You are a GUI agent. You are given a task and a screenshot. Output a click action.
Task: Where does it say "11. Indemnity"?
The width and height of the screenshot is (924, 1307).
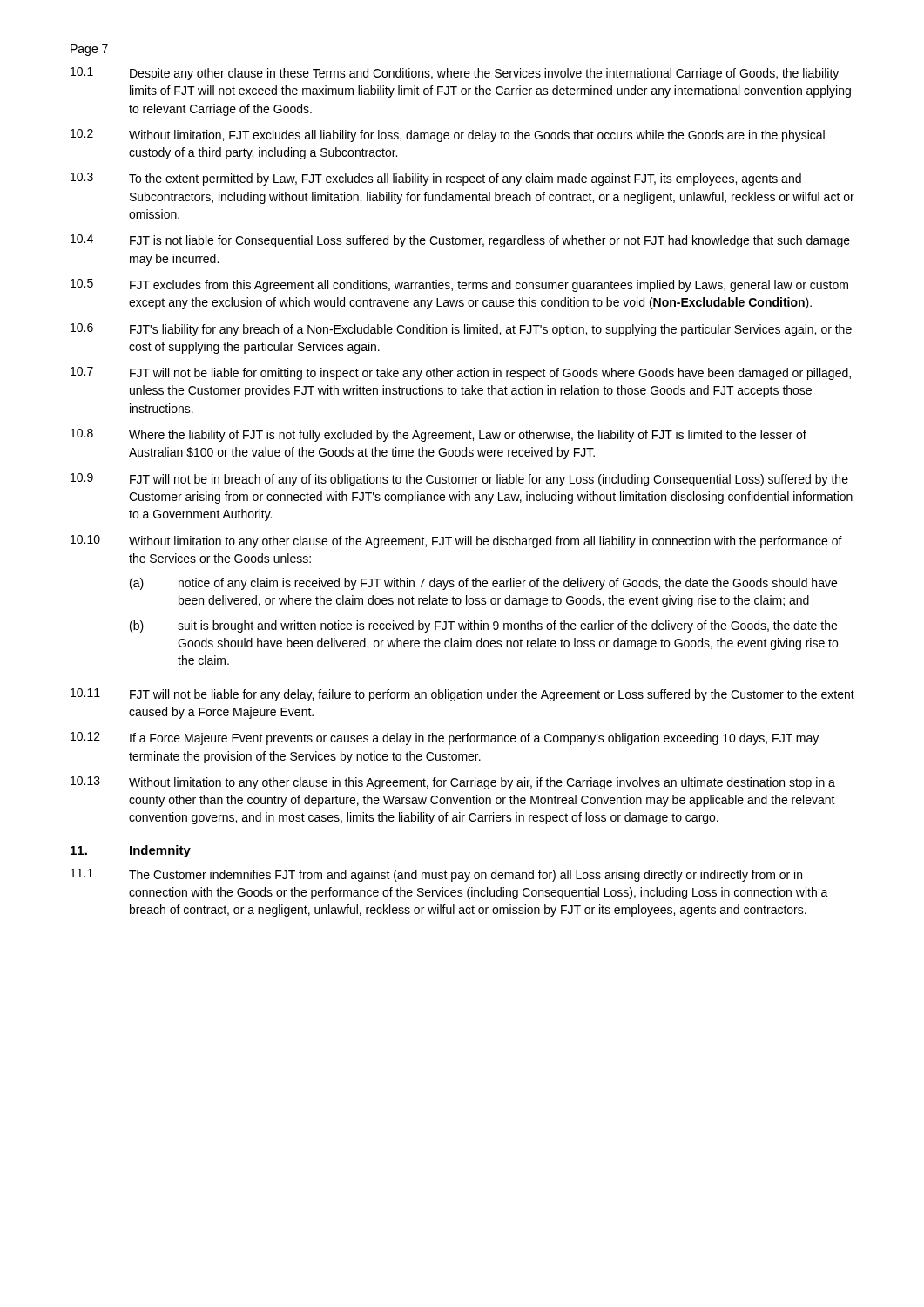[x=130, y=850]
